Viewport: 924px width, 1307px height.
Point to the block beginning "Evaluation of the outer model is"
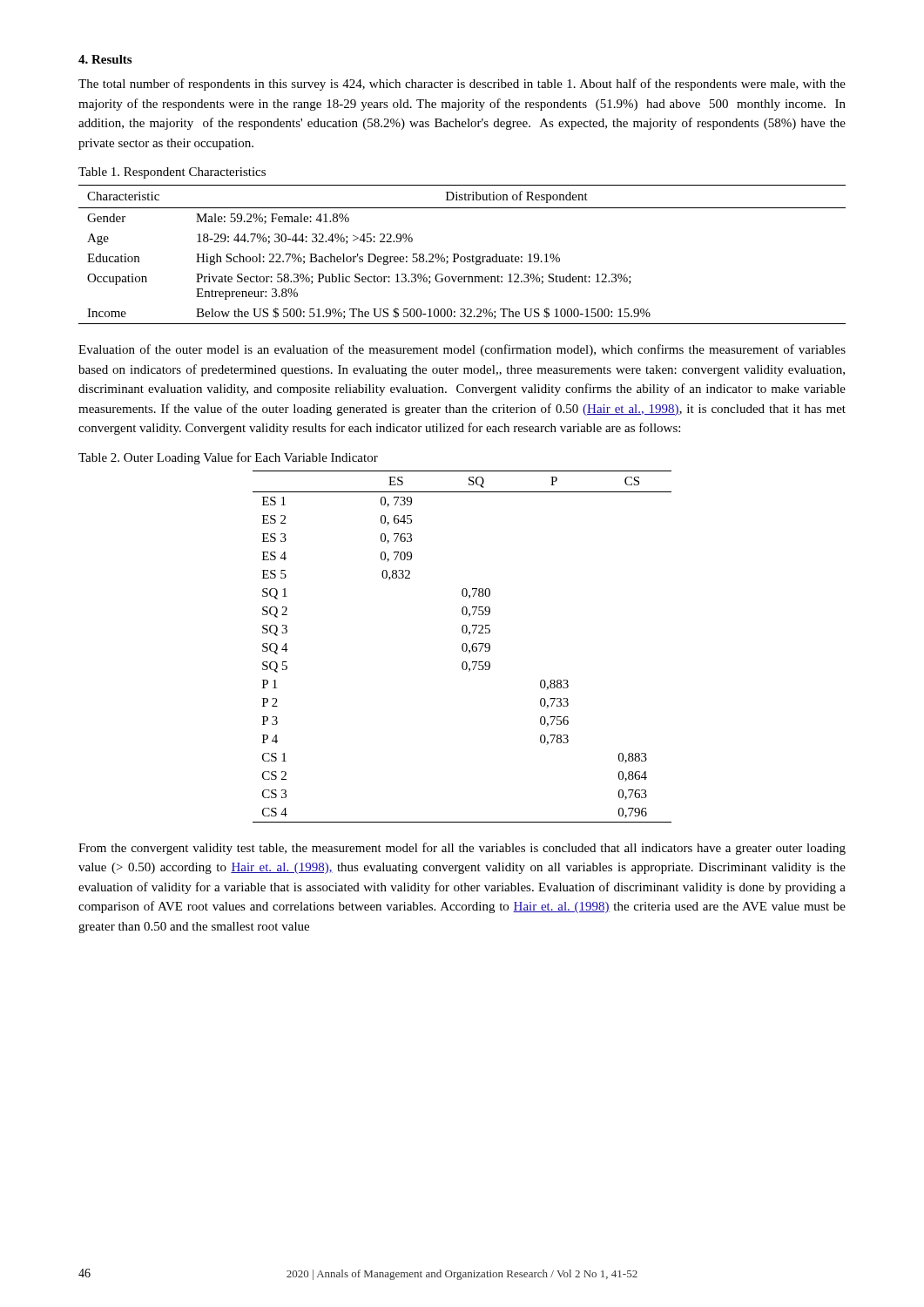pos(462,389)
